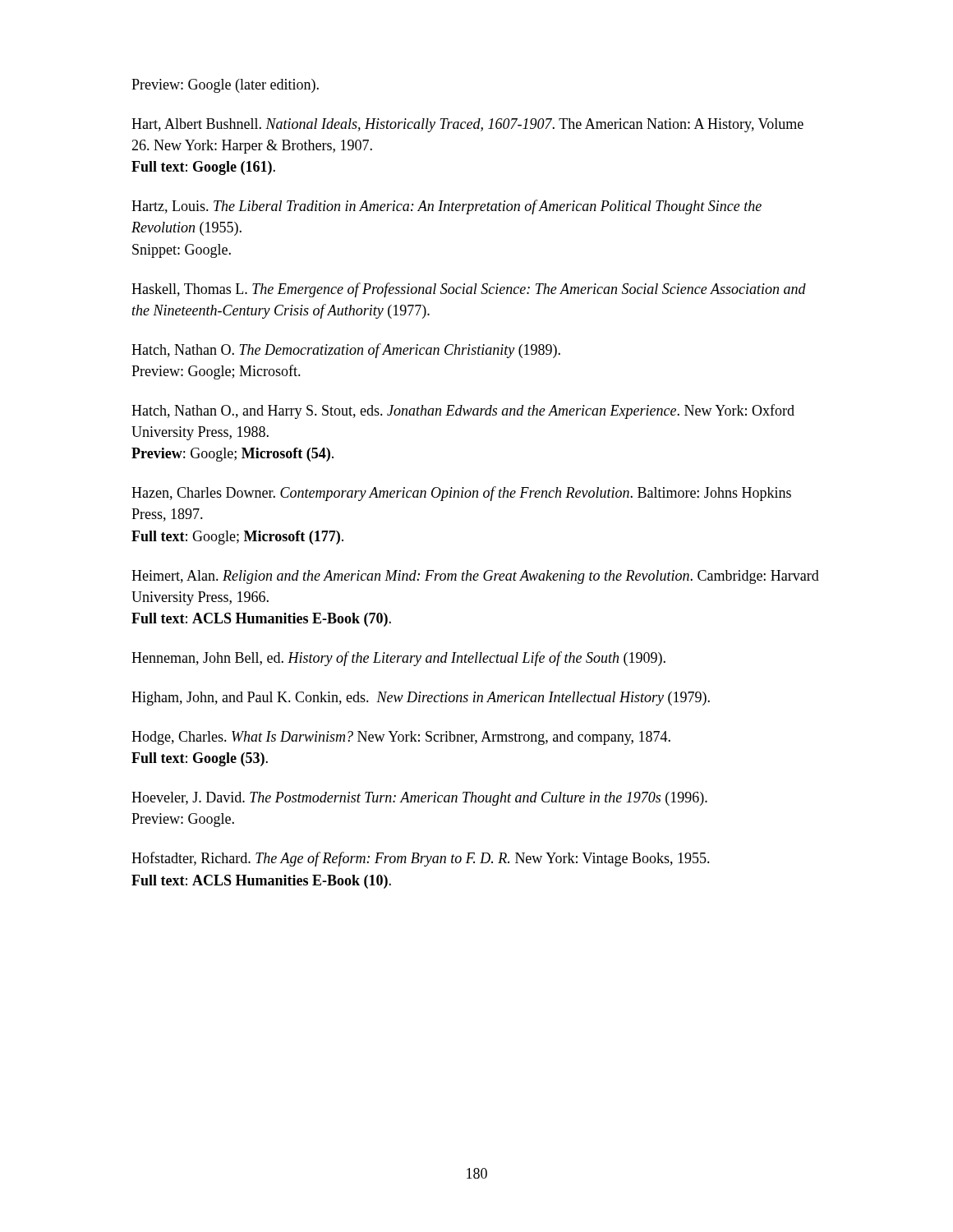
Task: Where is the passage that starts "Haskell, Thomas L. The Emergence of"?
Action: tap(468, 300)
